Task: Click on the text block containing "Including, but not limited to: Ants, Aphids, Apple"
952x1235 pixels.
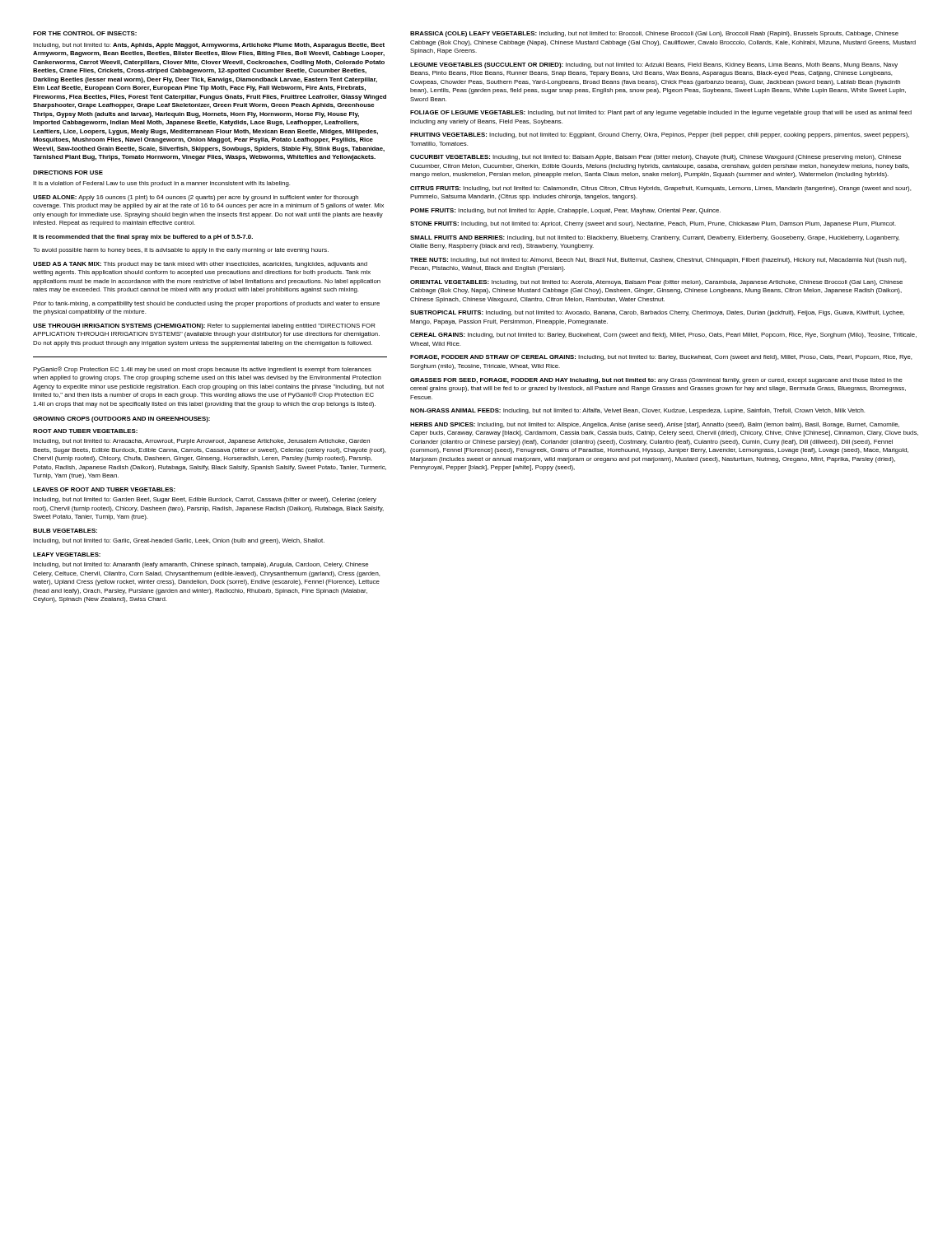Action: tap(210, 101)
